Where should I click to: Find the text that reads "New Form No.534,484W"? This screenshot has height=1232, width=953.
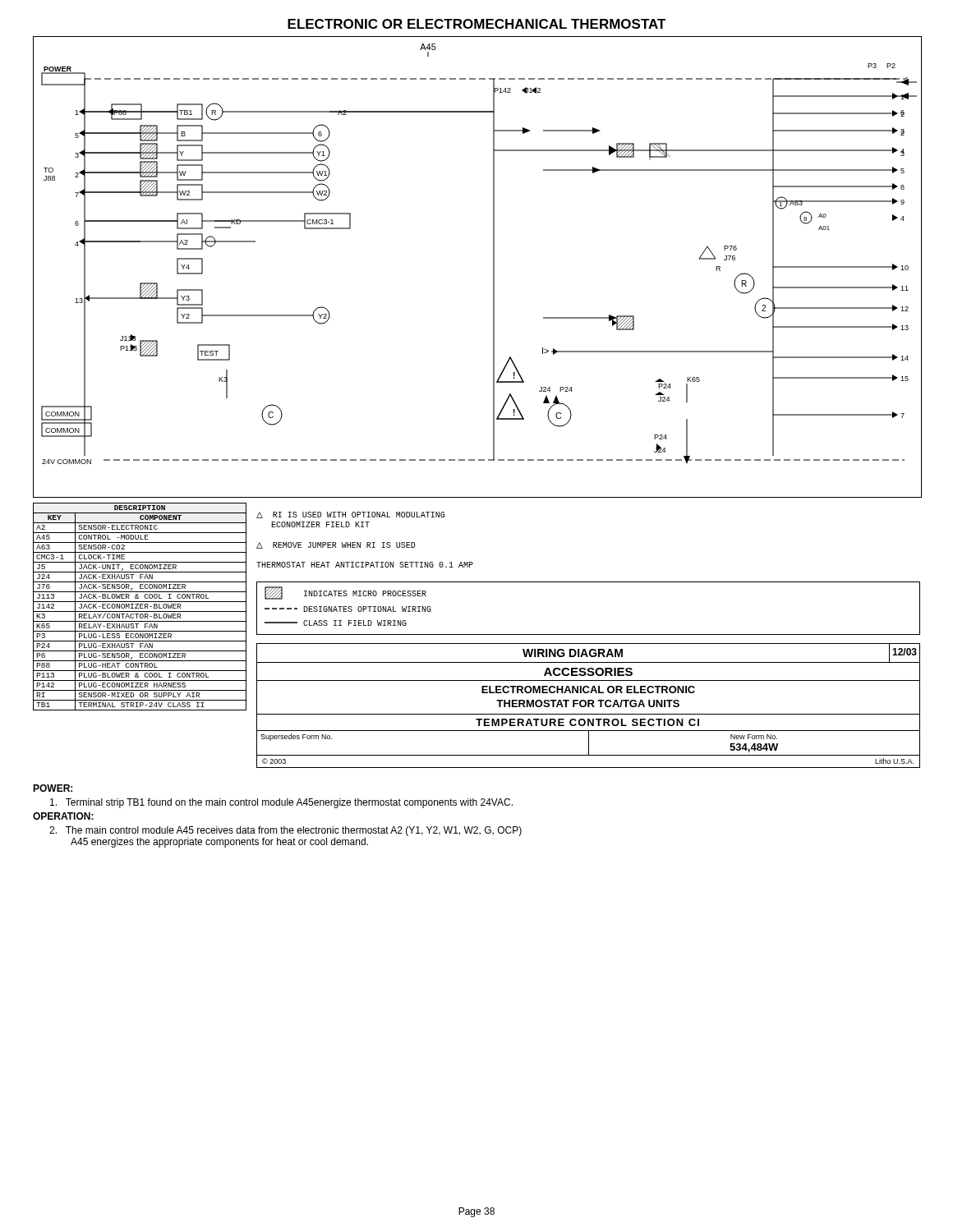coord(754,743)
